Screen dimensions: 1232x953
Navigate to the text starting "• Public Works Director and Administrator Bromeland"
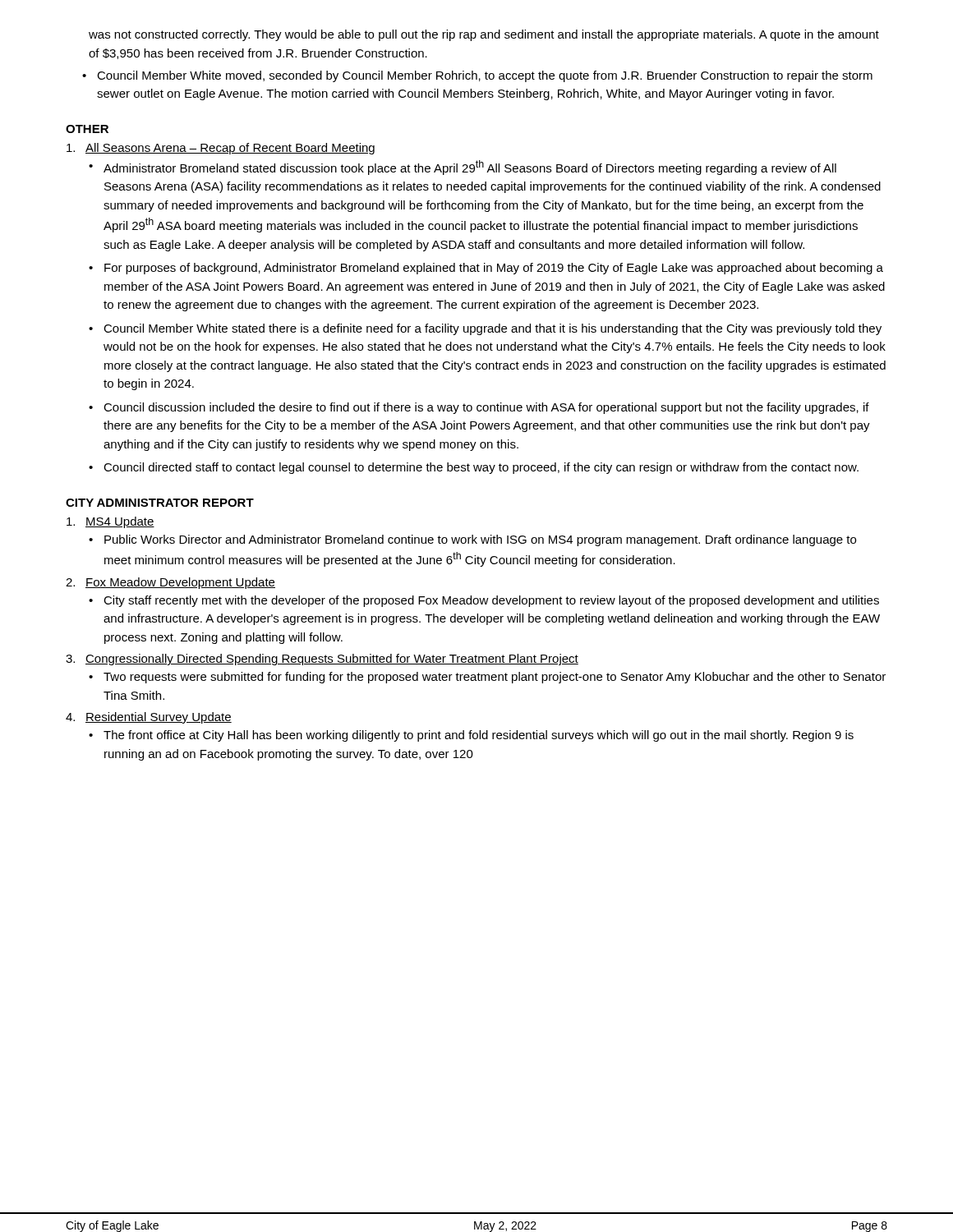[x=488, y=550]
